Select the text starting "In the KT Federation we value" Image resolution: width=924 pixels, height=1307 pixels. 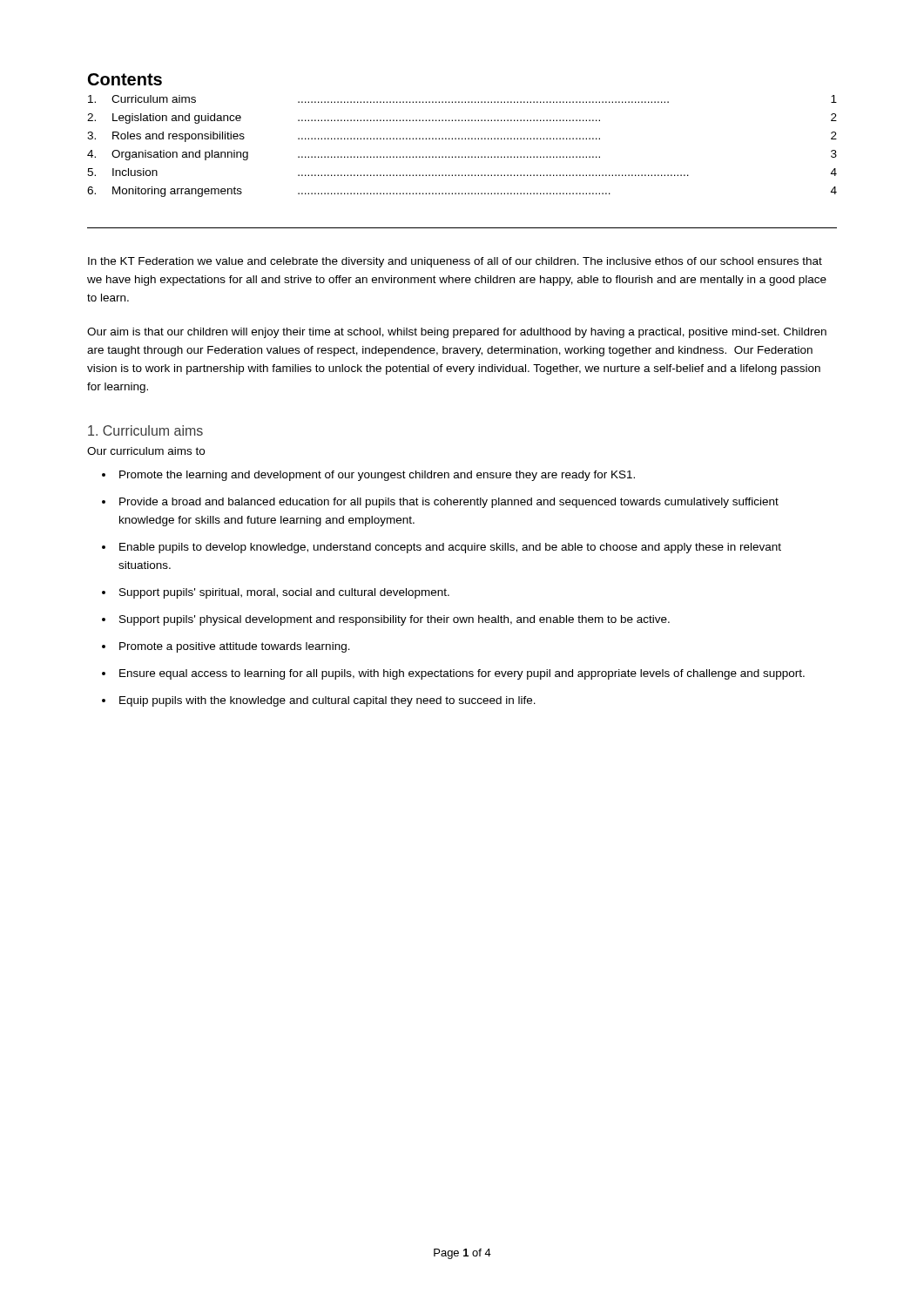tap(457, 279)
